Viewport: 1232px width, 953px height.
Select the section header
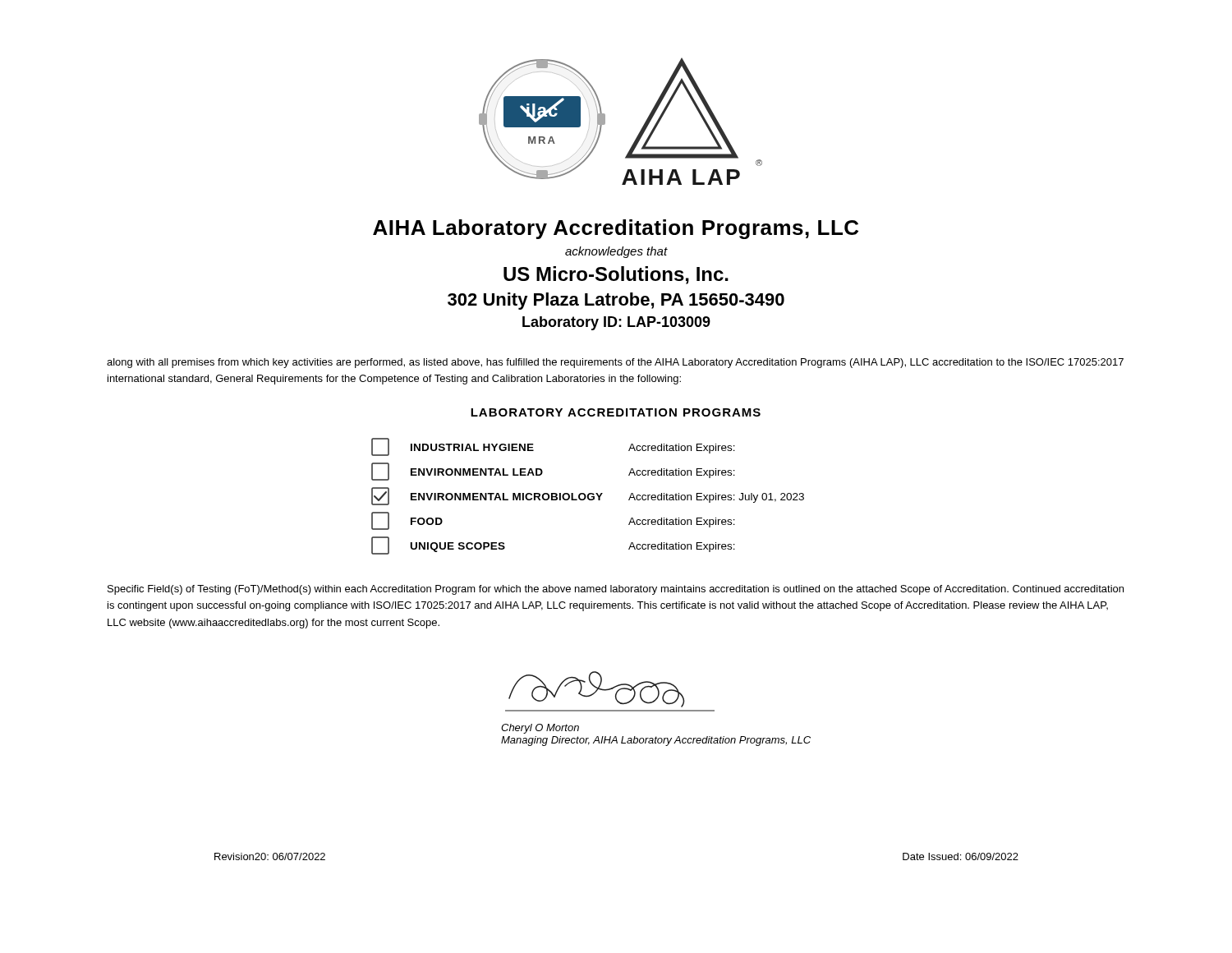[x=616, y=412]
